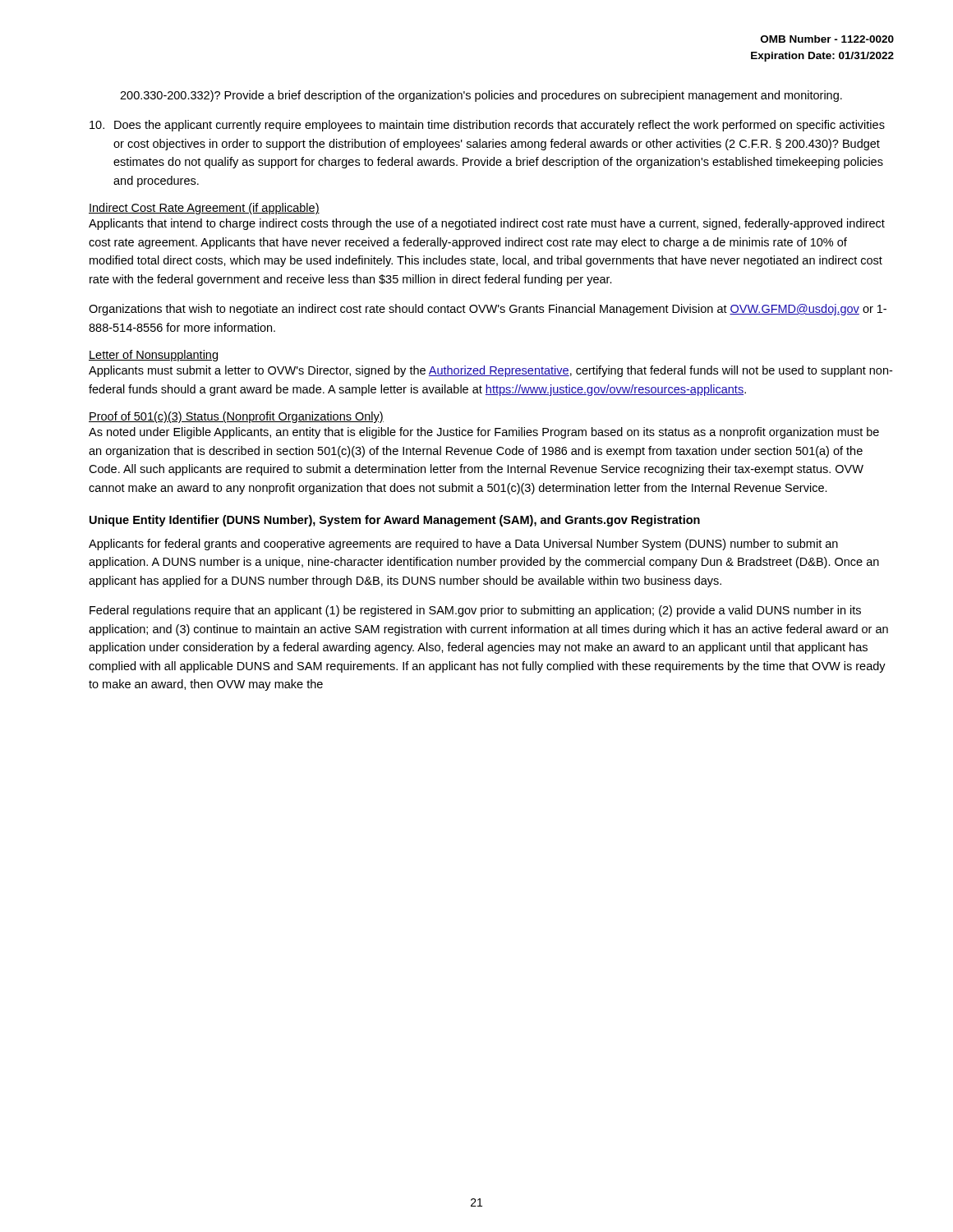Where is the passage that starts "Applicants must submit a letter to"?
The image size is (953, 1232).
coord(491,380)
